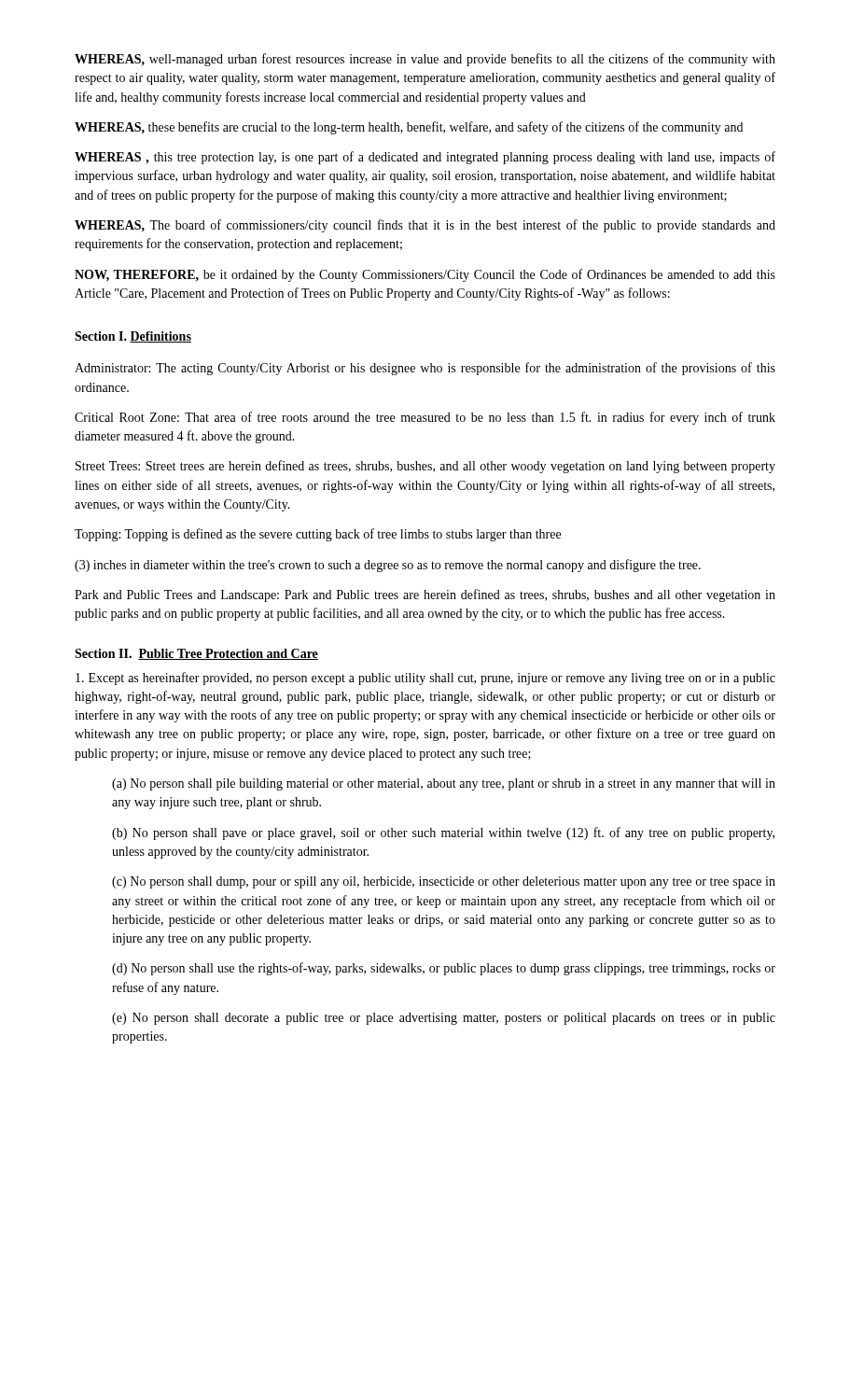The image size is (850, 1400).
Task: Select the passage starting "WHEREAS, these benefits are crucial"
Action: point(425,128)
